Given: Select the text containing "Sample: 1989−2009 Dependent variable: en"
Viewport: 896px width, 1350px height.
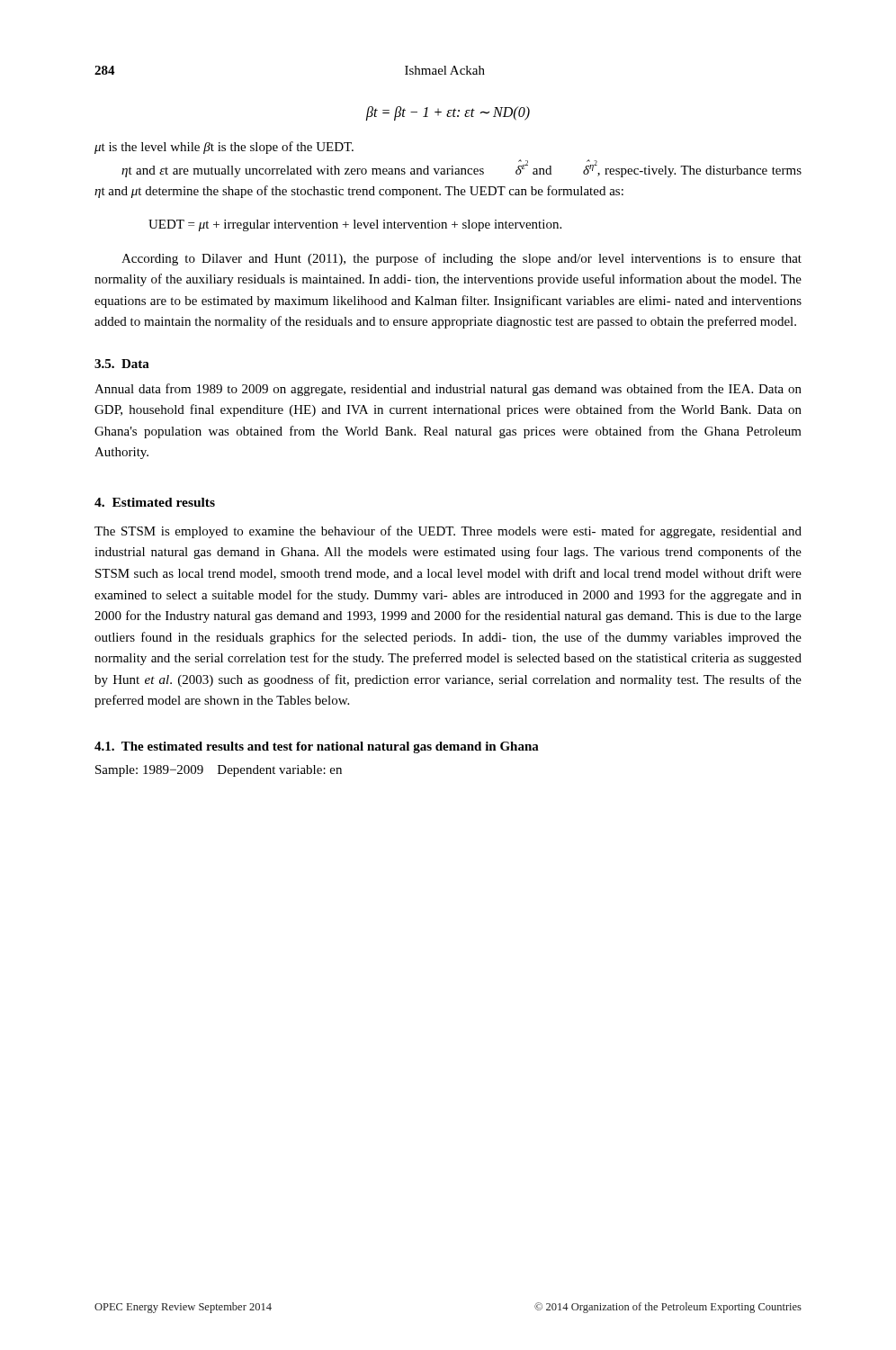Looking at the screenshot, I should click(219, 771).
